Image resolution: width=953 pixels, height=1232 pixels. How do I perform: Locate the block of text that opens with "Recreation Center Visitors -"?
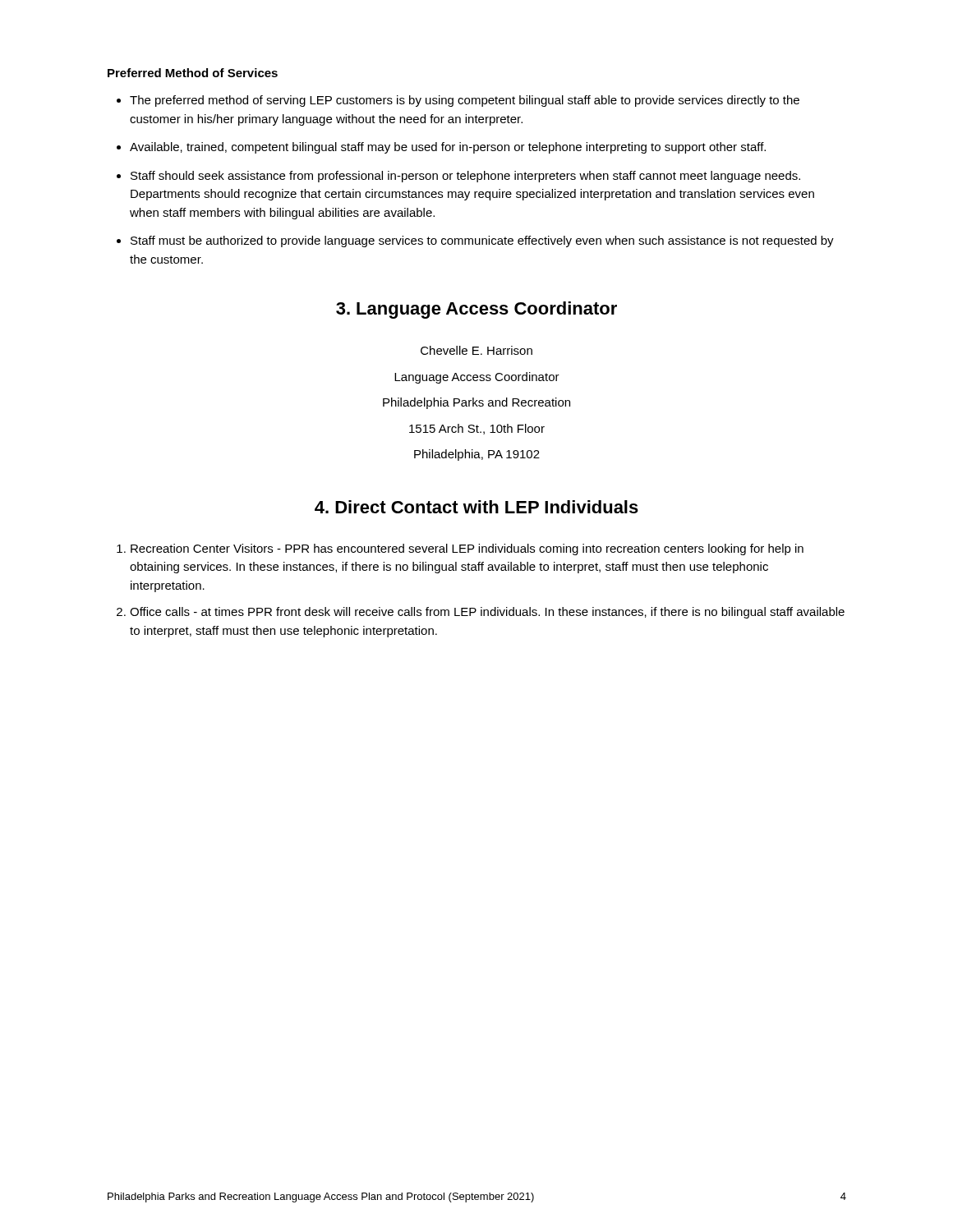coord(467,566)
